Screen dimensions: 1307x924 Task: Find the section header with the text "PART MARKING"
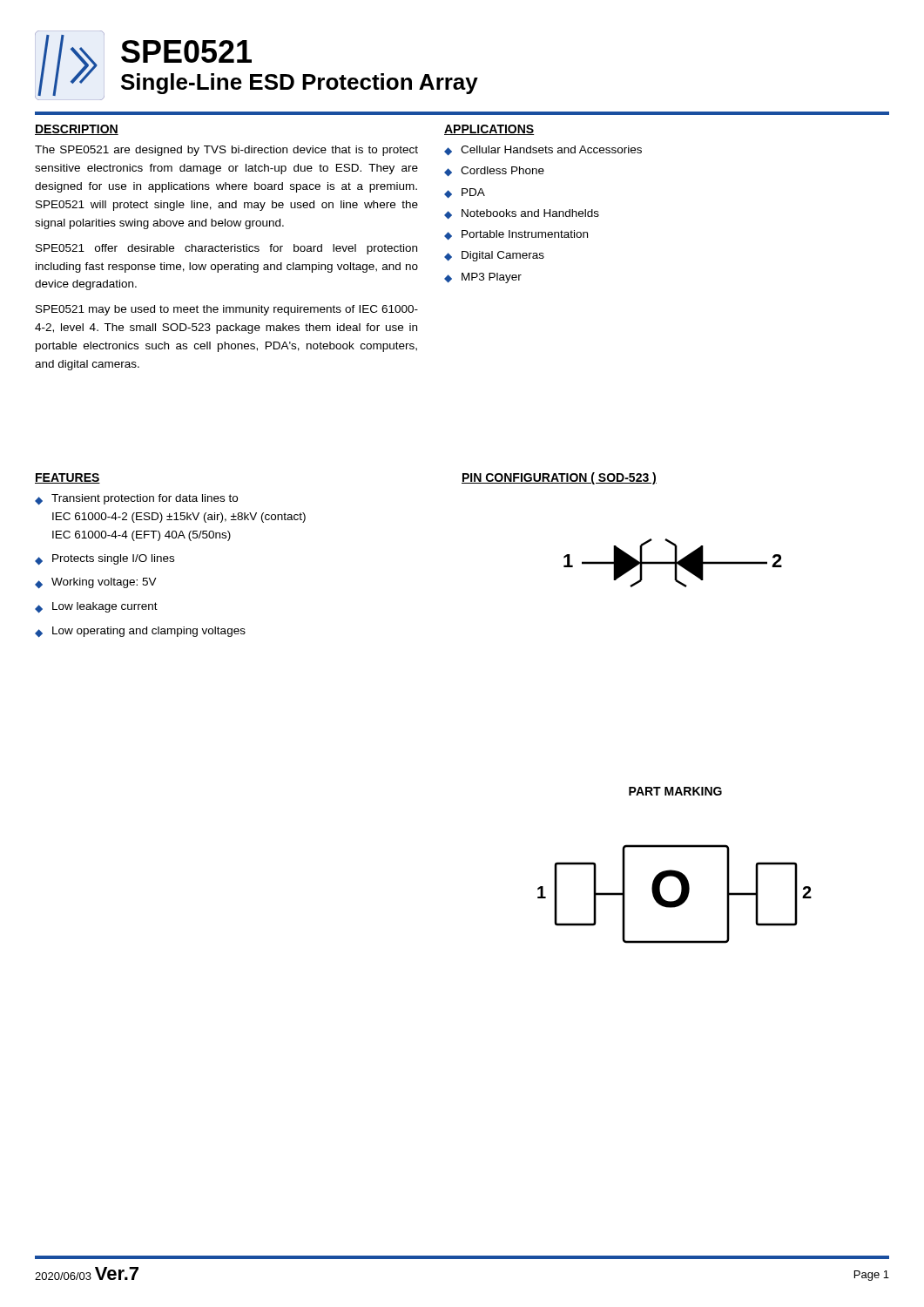point(675,791)
